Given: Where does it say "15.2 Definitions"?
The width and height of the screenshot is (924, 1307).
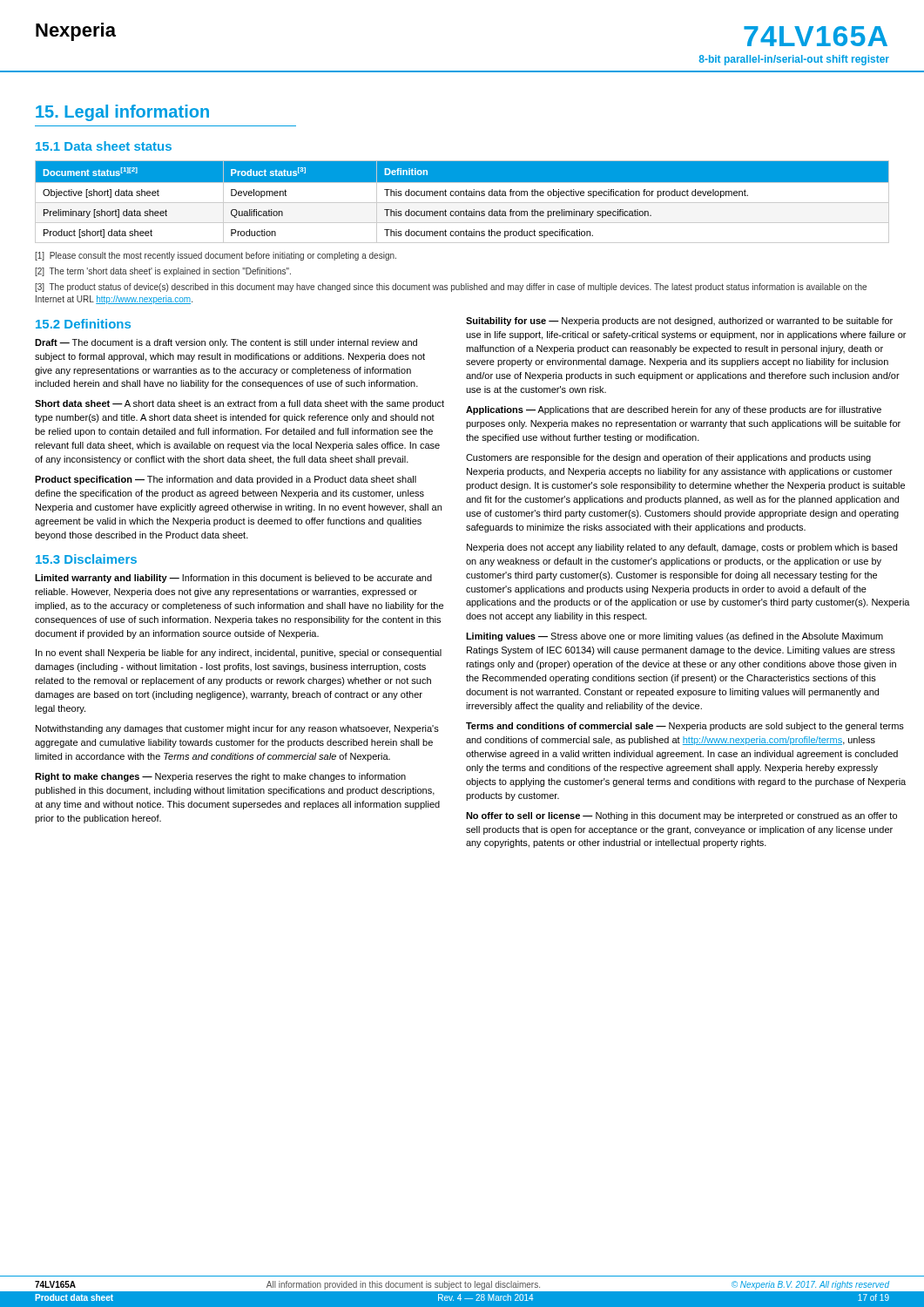Looking at the screenshot, I should pos(83,323).
